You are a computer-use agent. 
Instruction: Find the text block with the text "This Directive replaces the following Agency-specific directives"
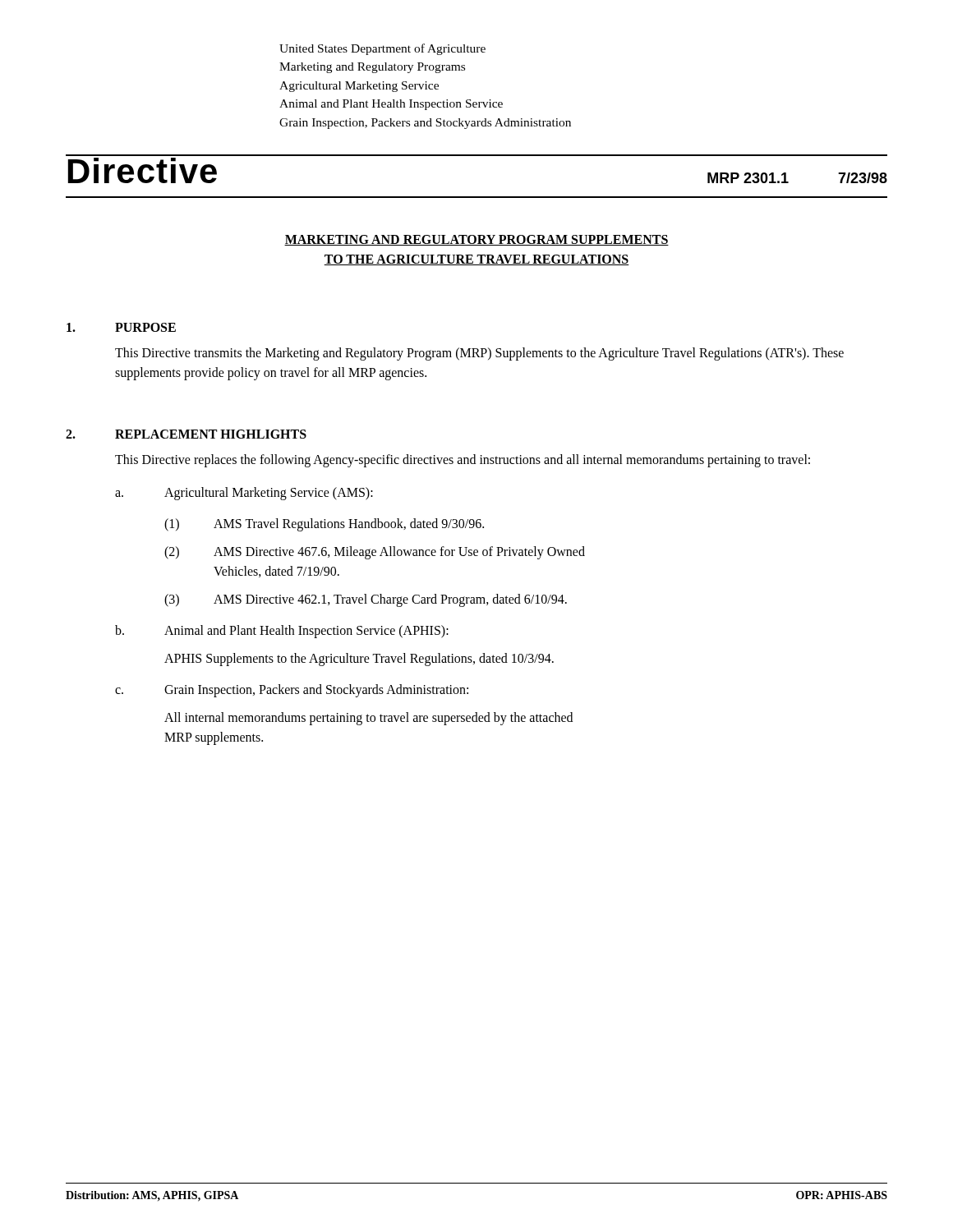click(x=463, y=460)
